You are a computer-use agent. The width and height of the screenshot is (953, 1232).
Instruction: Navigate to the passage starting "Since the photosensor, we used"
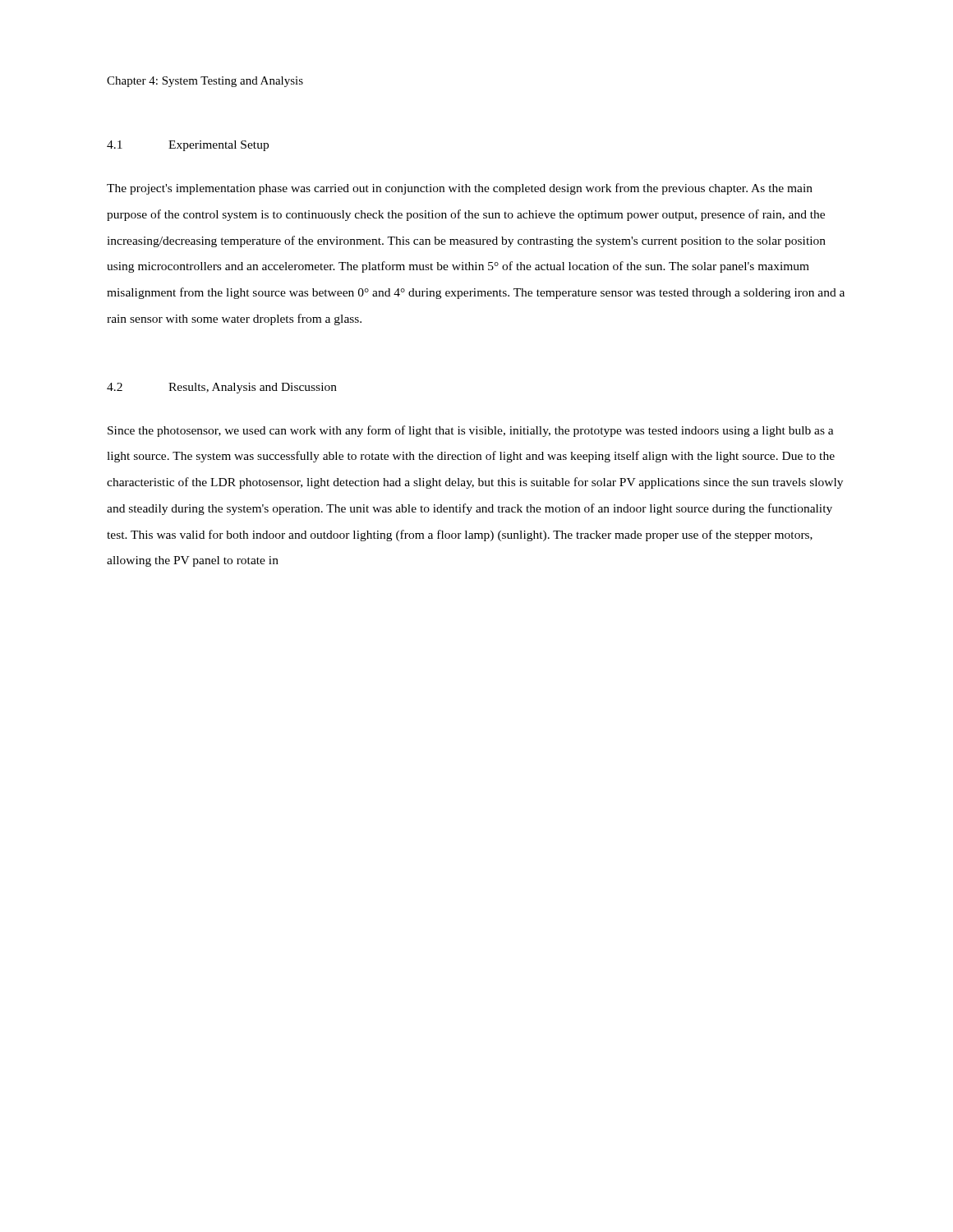click(x=475, y=495)
